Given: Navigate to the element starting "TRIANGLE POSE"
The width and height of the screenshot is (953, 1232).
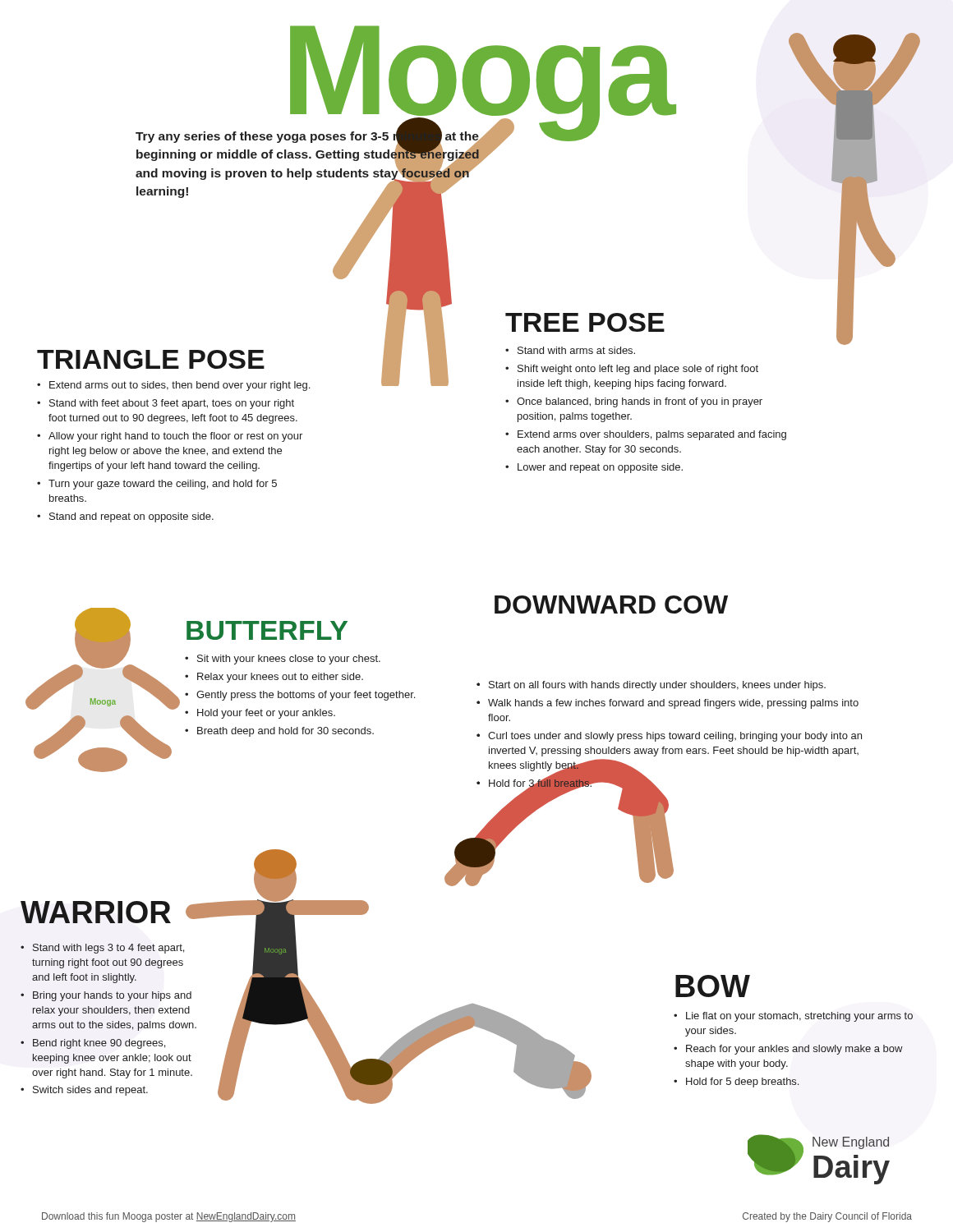Looking at the screenshot, I should coord(151,359).
